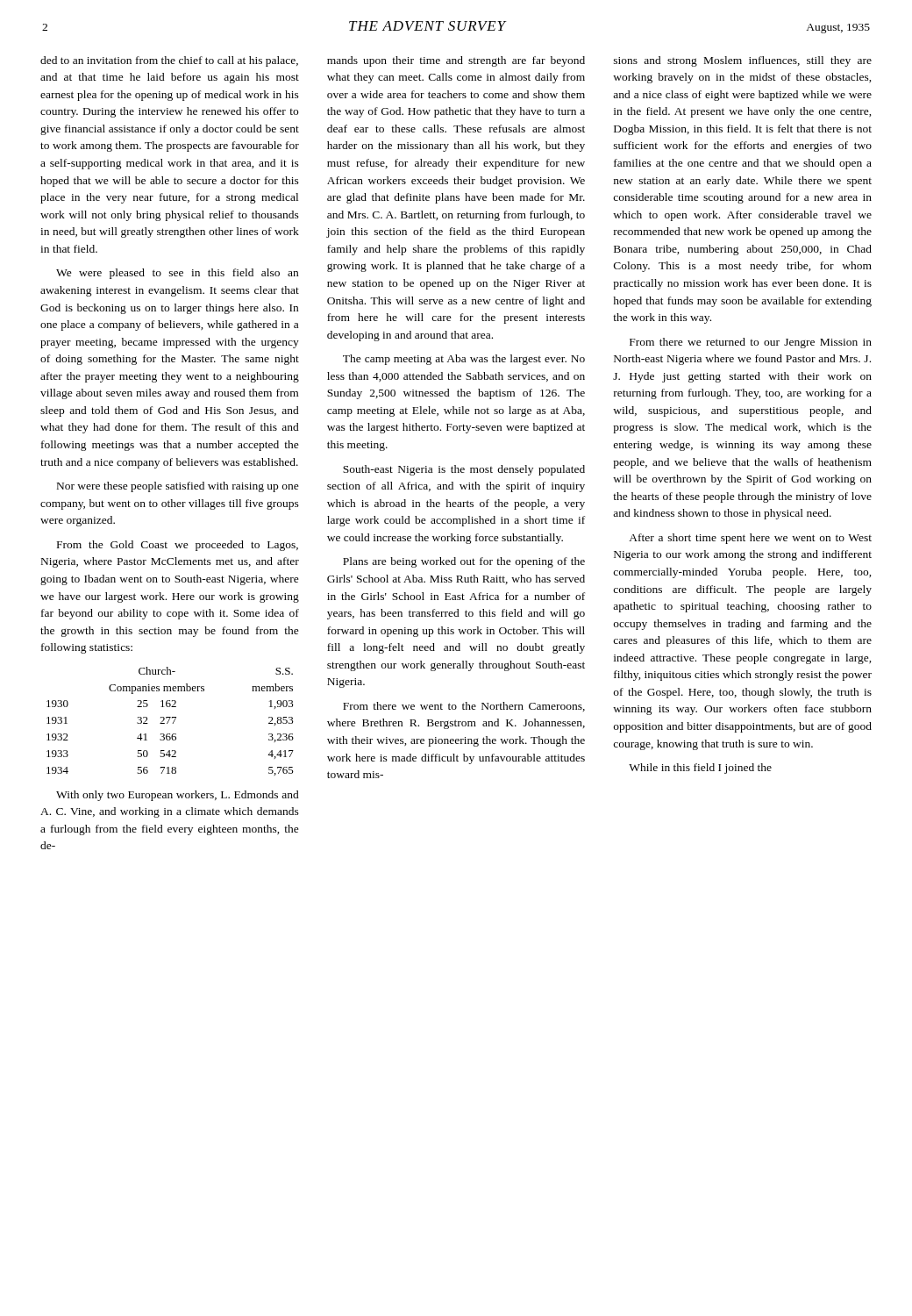Find the text block containing "From there we returned to"
The width and height of the screenshot is (912, 1316).
(742, 428)
